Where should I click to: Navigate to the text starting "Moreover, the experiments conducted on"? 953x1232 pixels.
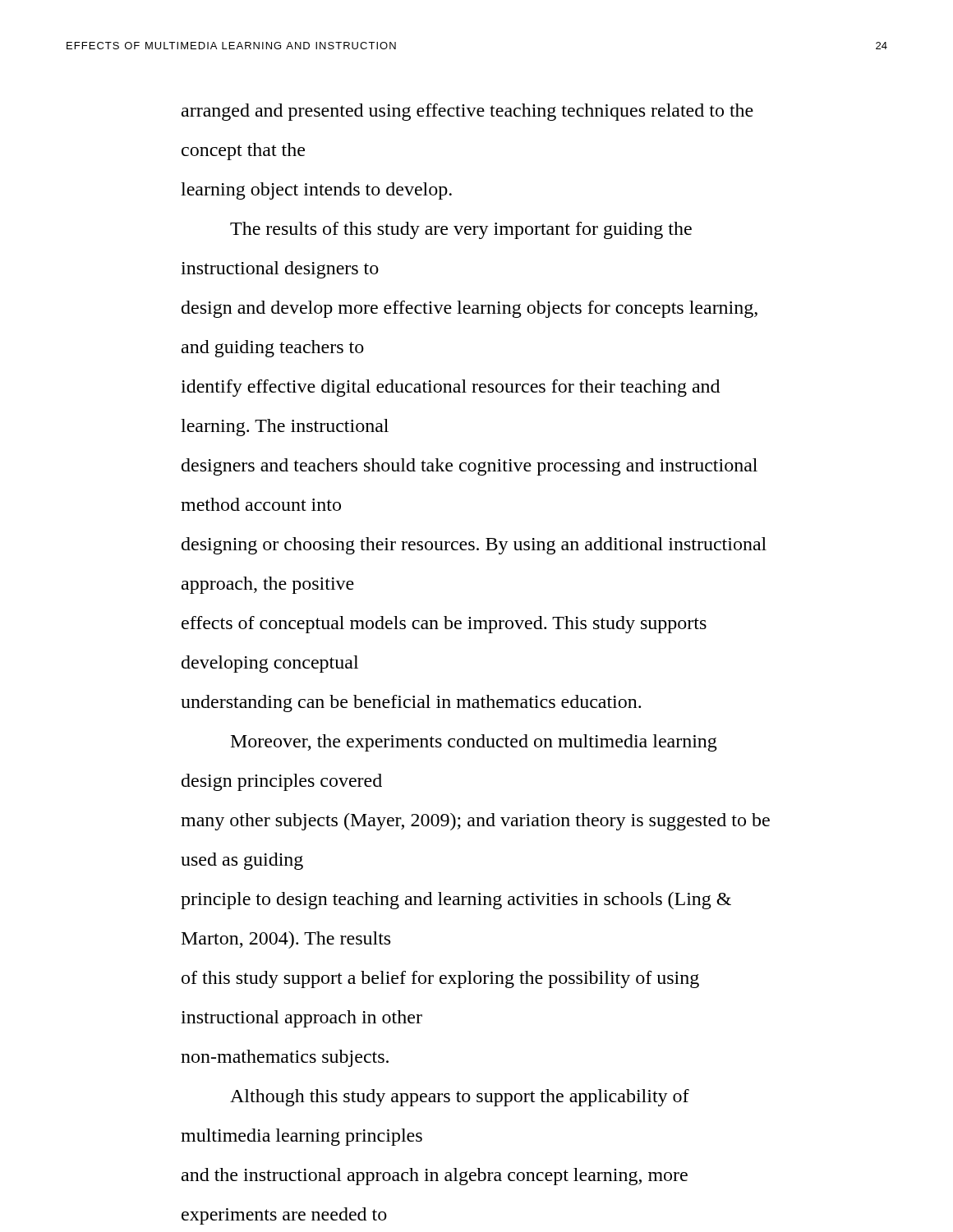tap(476, 898)
